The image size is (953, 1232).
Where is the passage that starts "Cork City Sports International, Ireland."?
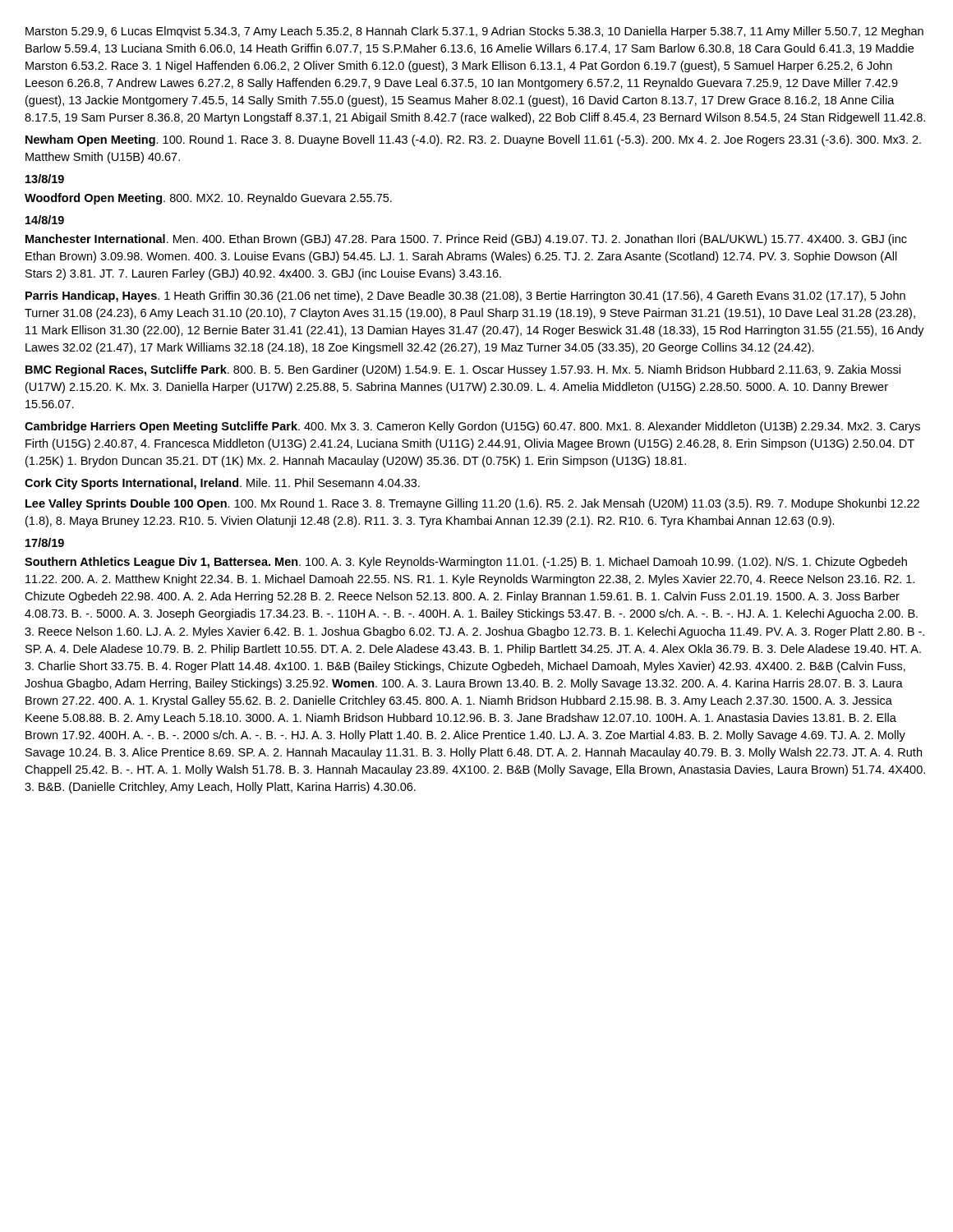pyautogui.click(x=223, y=483)
